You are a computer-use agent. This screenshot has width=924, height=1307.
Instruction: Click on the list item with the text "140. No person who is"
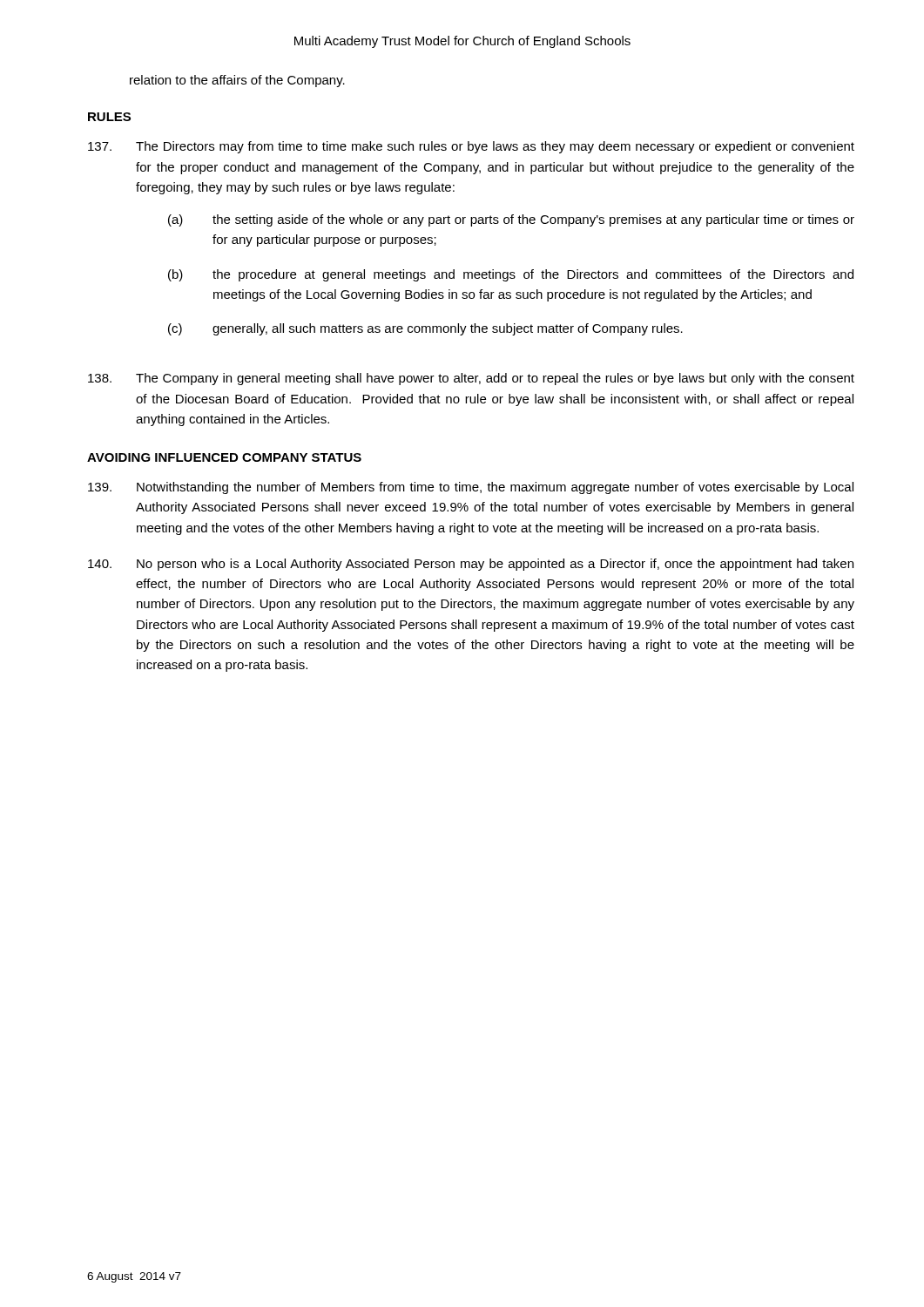tap(471, 614)
